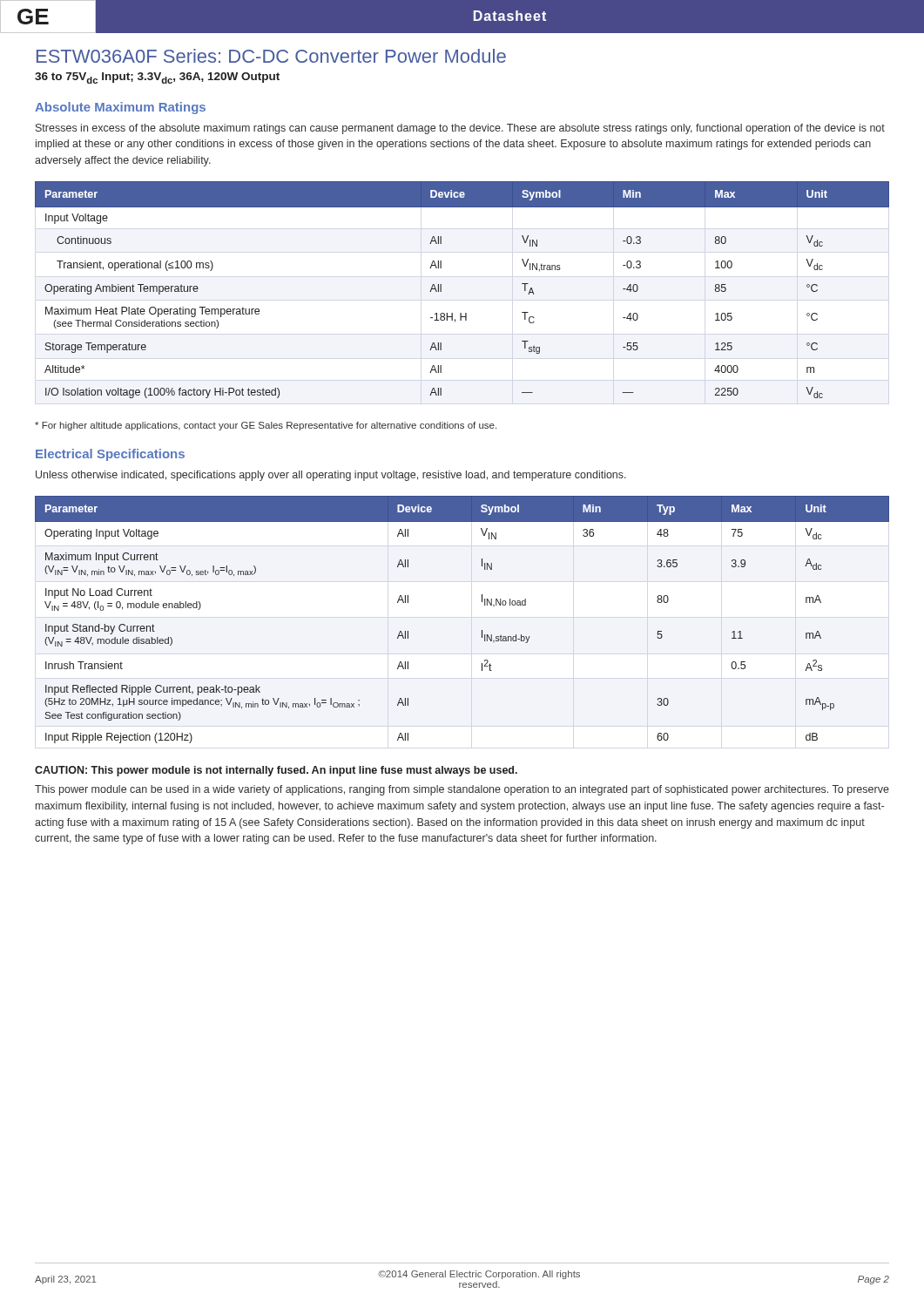Locate the title that opens with "ESTW036A0F Series: DC-DC Converter Power"
Screen dimensions: 1307x924
coord(271,56)
